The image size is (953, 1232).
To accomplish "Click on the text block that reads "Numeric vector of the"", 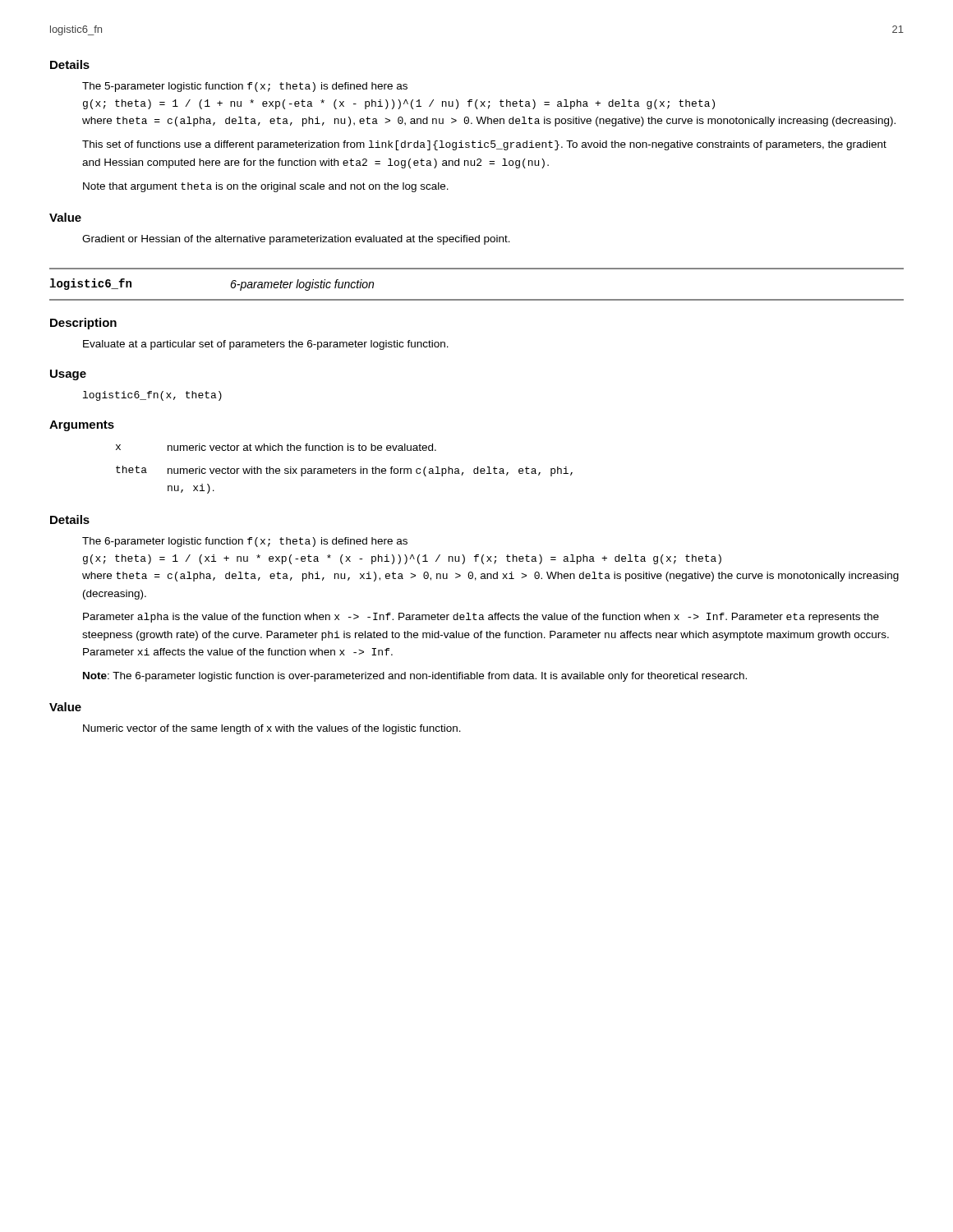I will click(272, 728).
